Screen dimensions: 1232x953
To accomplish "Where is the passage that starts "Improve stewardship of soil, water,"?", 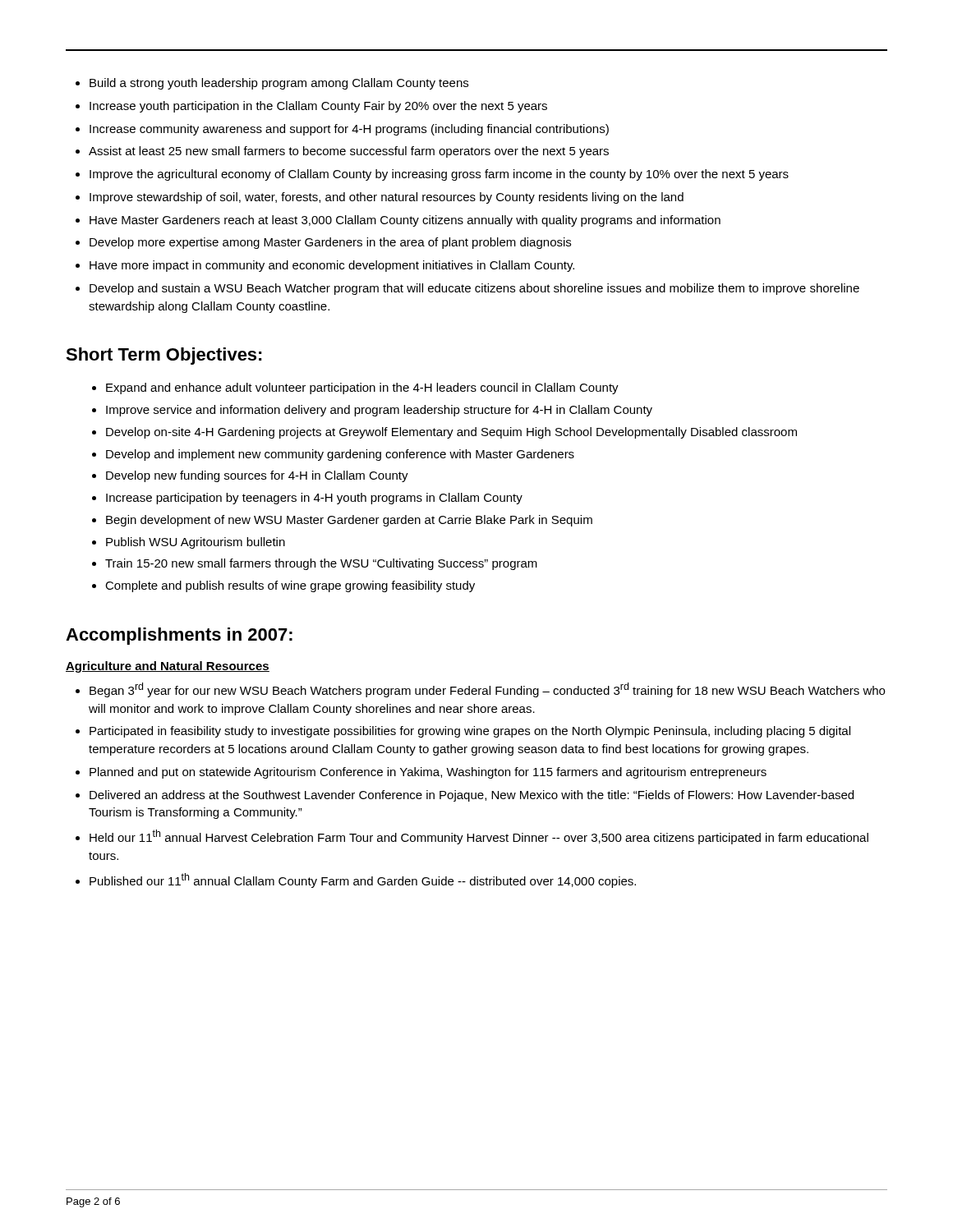I will pos(488,197).
